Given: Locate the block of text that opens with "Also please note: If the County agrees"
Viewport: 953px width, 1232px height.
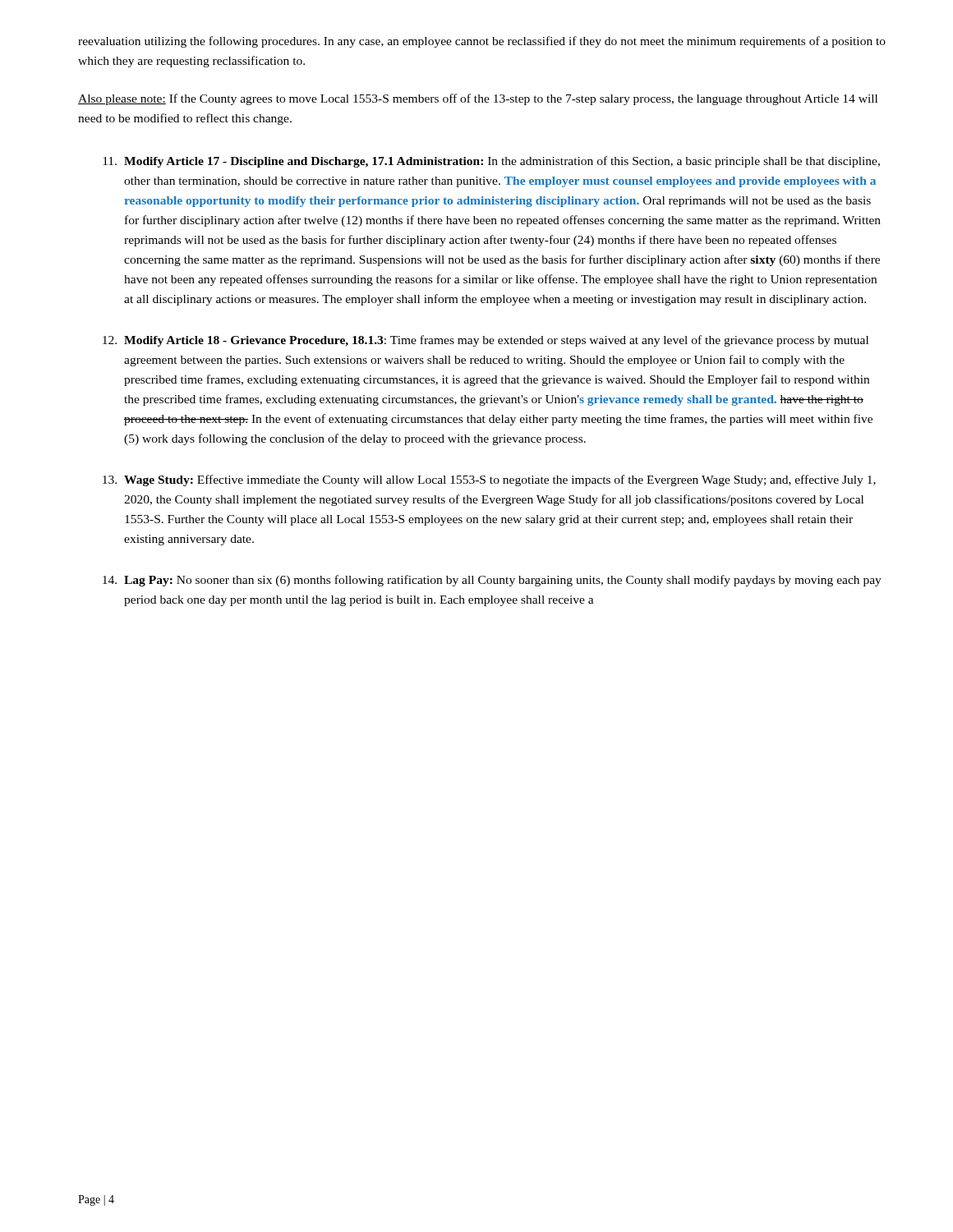Looking at the screenshot, I should 478,108.
